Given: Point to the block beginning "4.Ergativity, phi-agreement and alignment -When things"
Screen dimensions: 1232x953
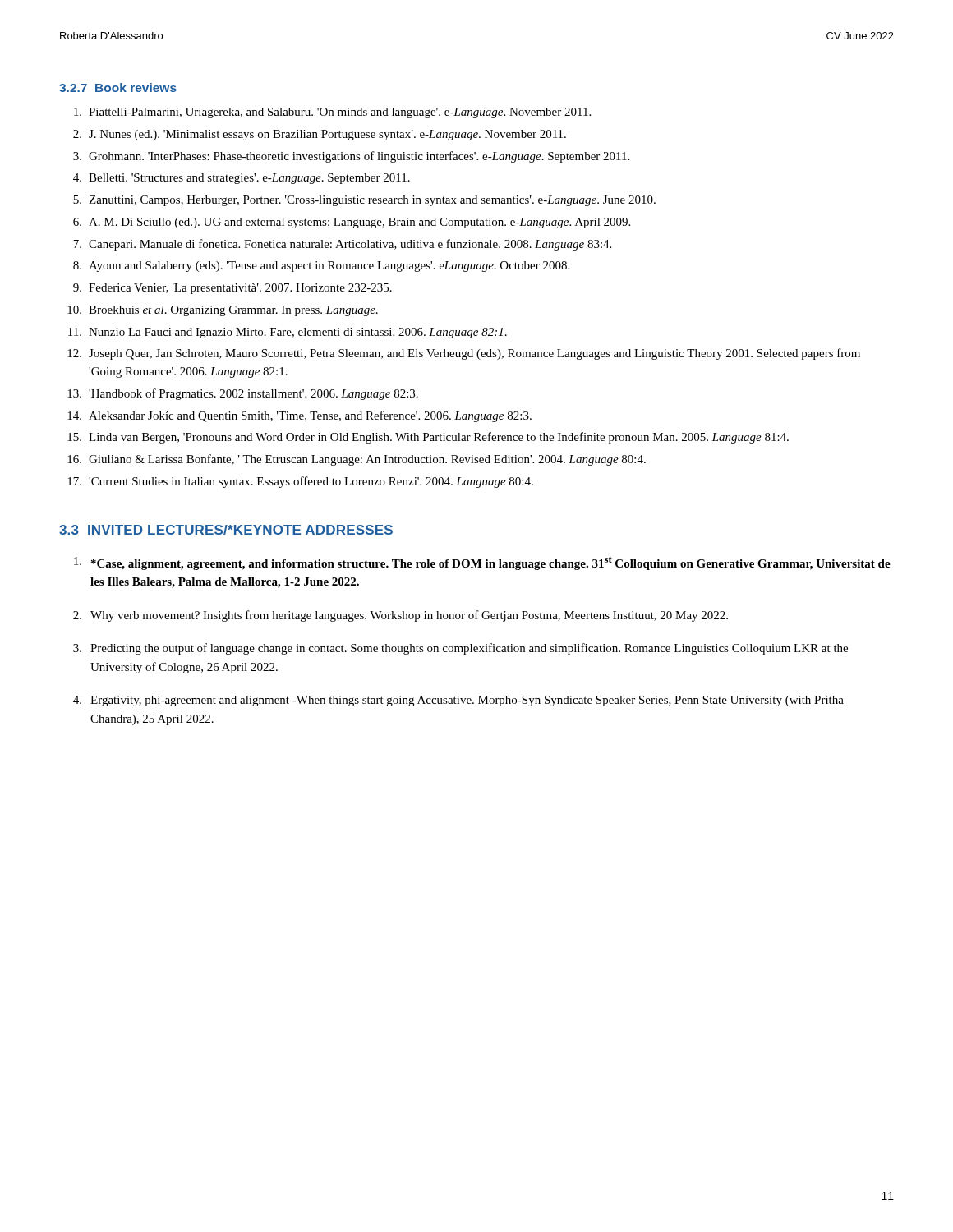Looking at the screenshot, I should point(476,709).
